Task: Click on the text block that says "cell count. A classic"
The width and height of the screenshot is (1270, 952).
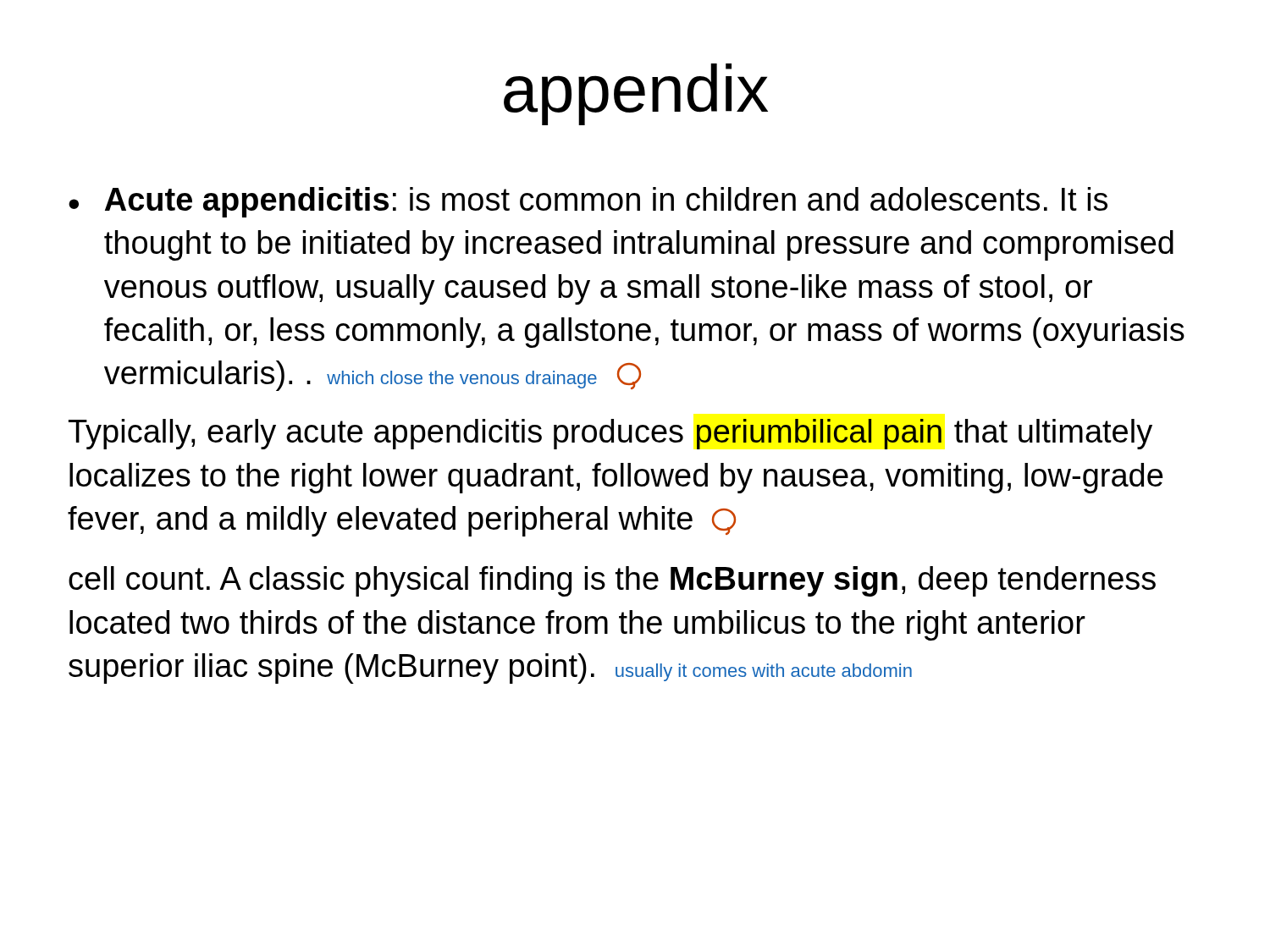Action: click(612, 623)
